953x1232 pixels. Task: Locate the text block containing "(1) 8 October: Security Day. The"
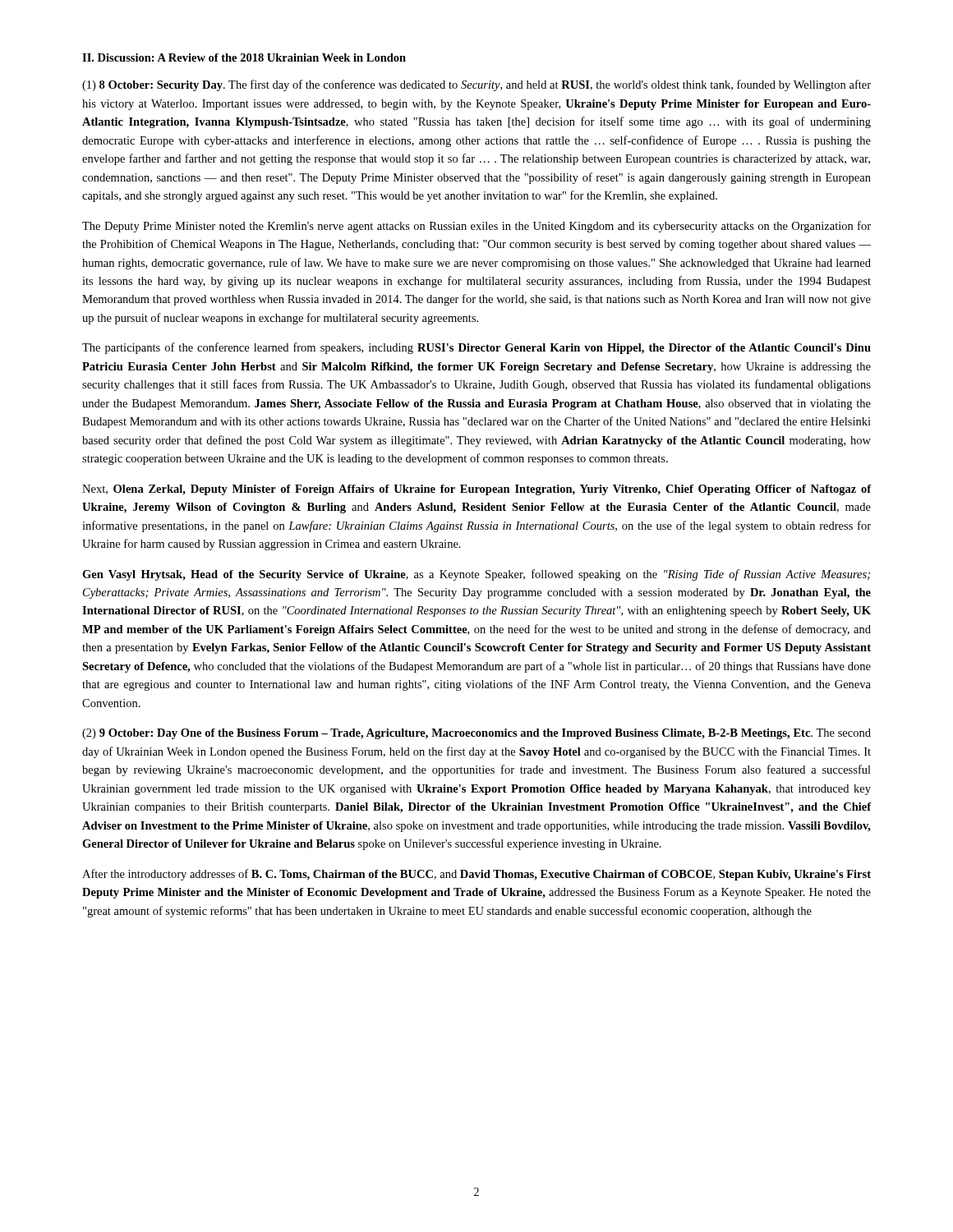(x=476, y=140)
